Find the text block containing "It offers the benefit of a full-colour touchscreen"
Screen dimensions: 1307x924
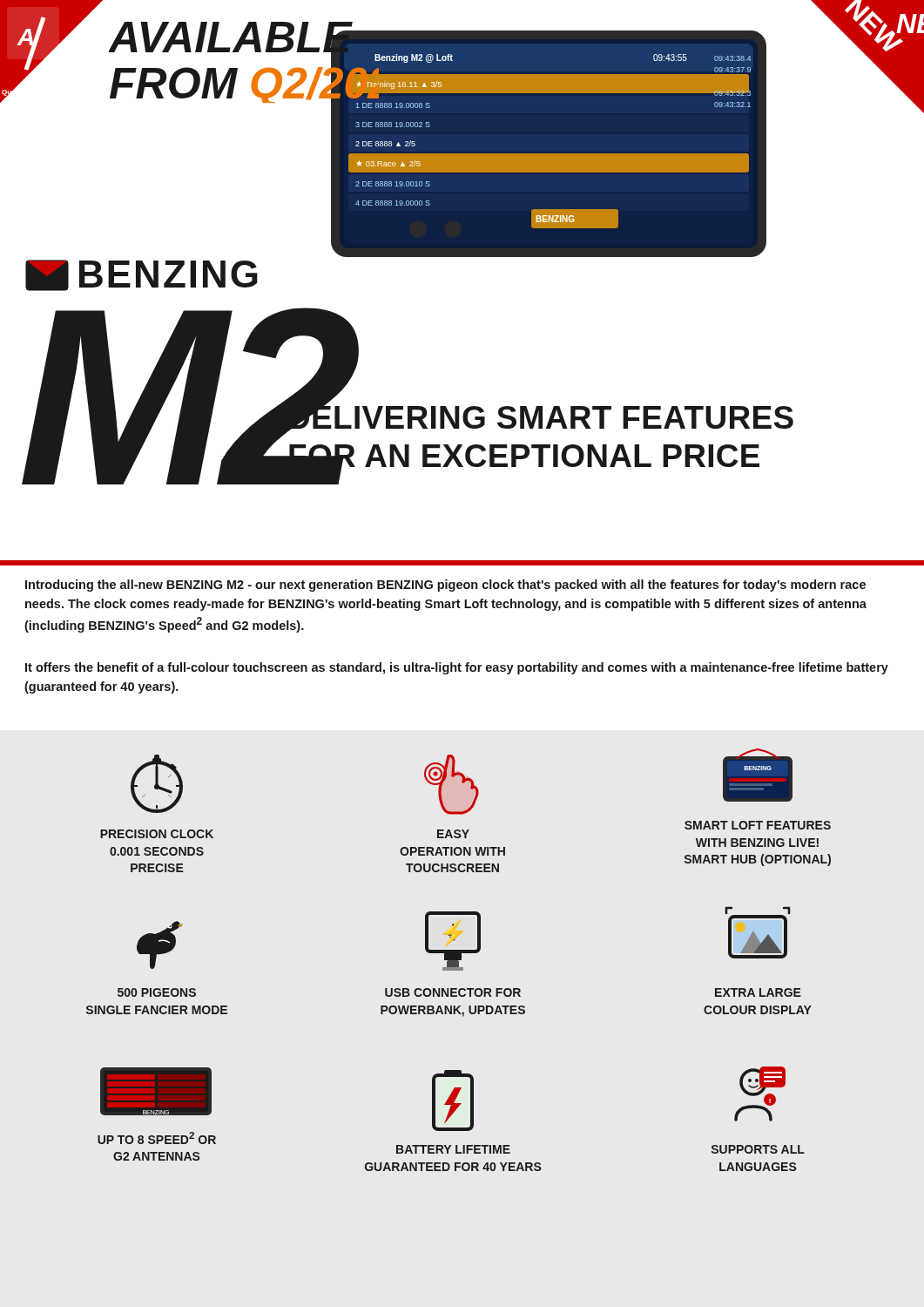(464, 677)
